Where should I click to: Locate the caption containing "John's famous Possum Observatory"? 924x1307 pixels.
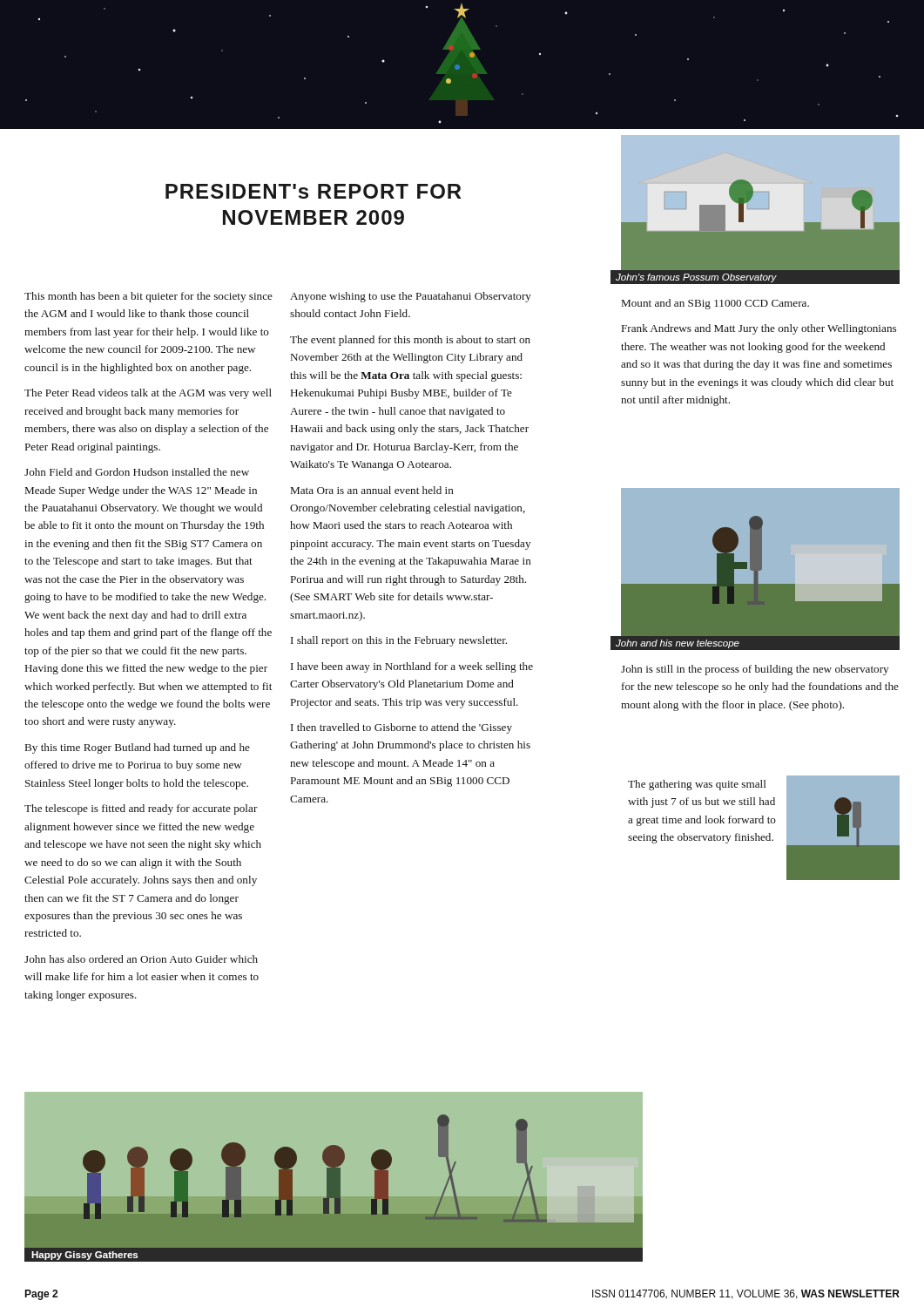(x=696, y=277)
